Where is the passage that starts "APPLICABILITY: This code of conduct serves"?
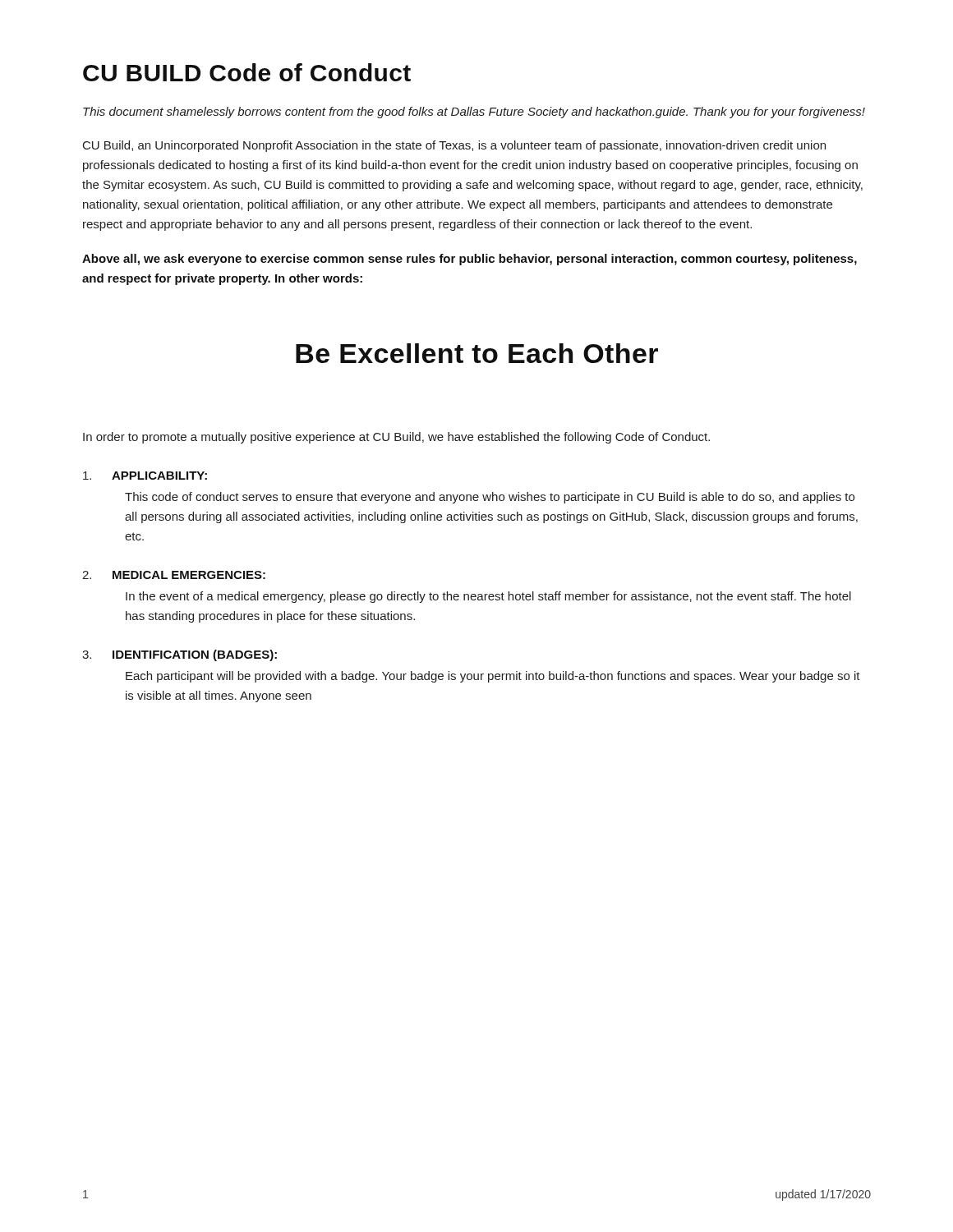The image size is (953, 1232). pos(476,507)
